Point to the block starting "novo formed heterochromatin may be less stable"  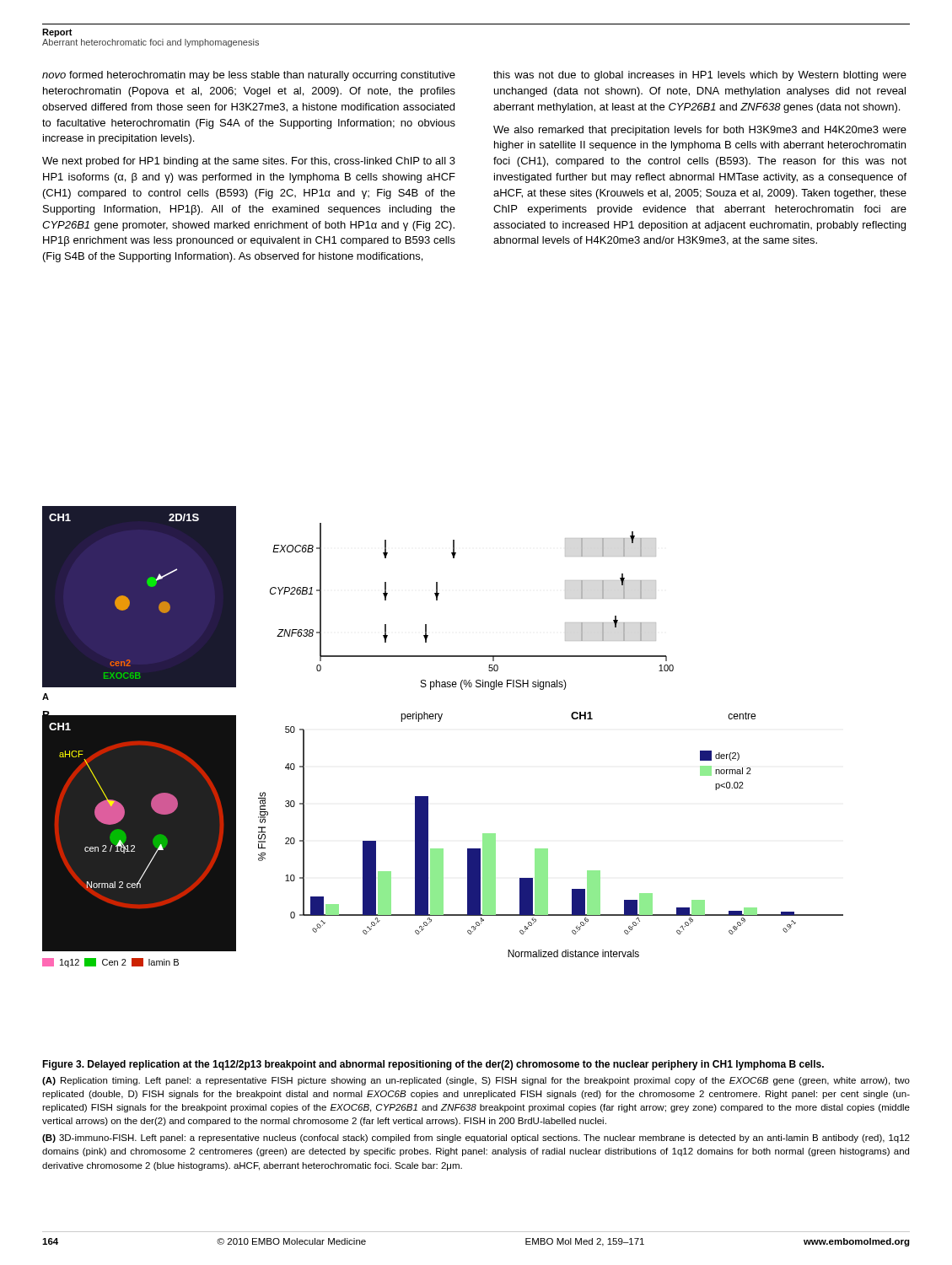pyautogui.click(x=249, y=166)
